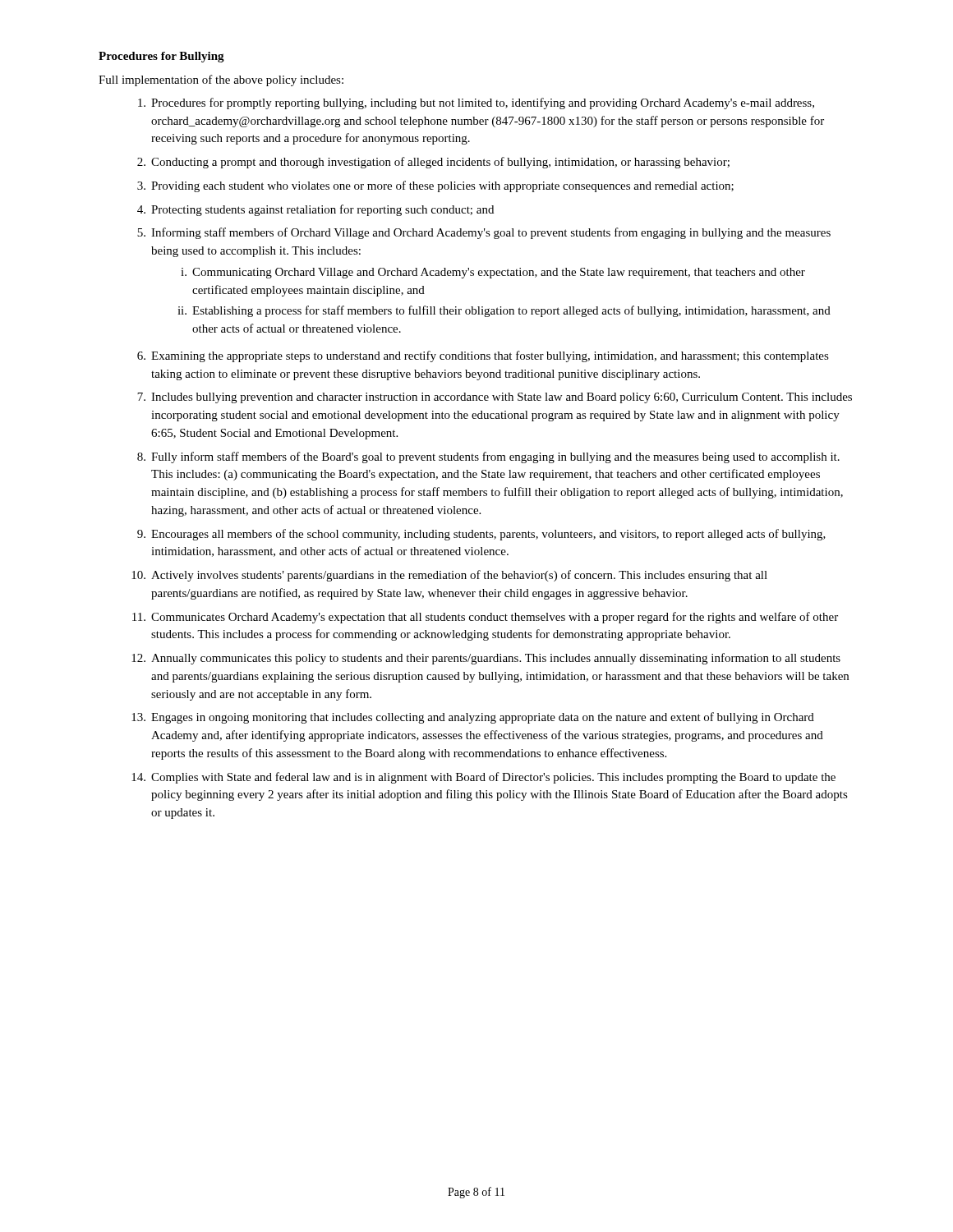Click on the list item that says "Complies with State and federal law and"

pos(503,795)
